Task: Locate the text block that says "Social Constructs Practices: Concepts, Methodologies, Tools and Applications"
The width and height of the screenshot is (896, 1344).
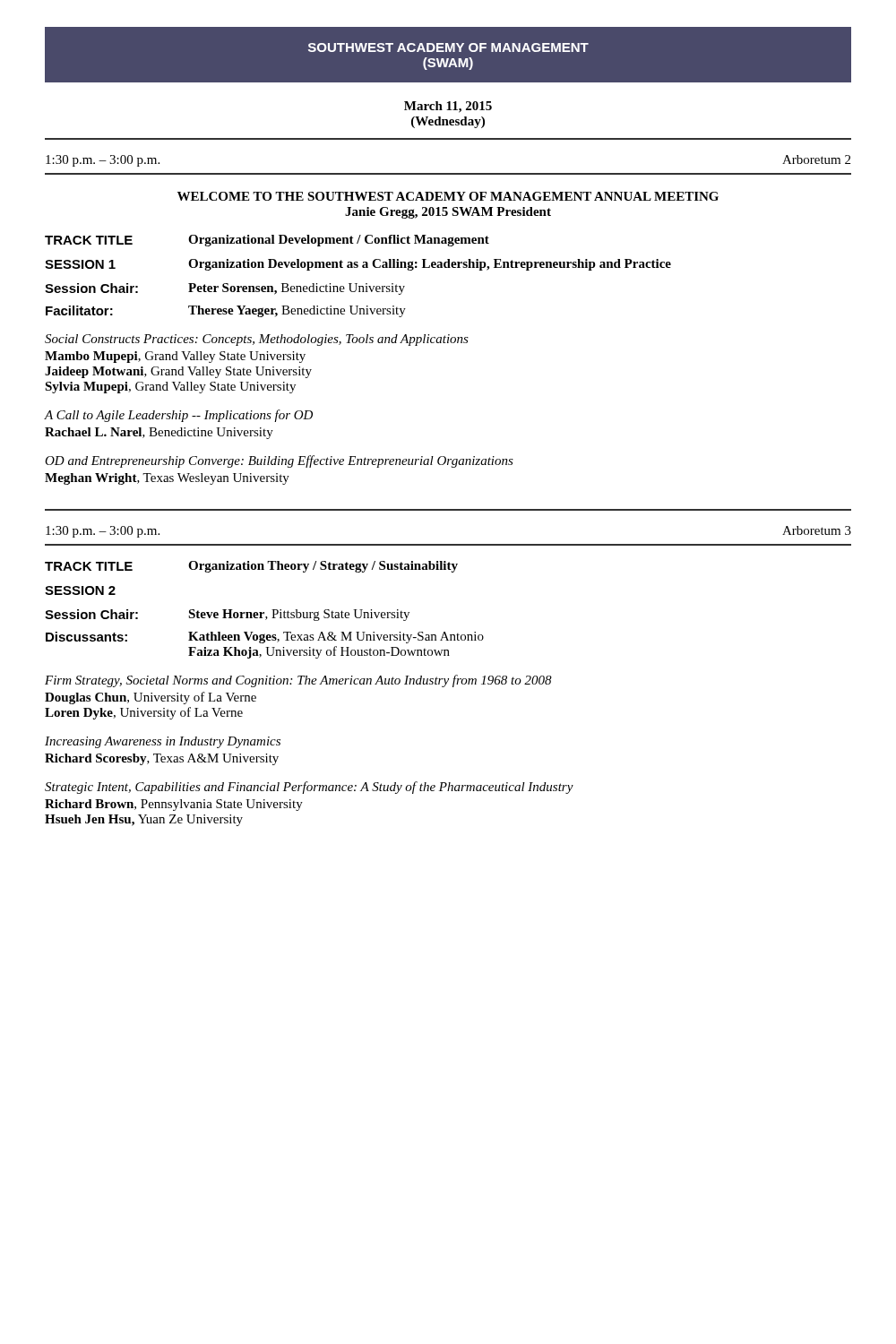Action: [257, 340]
